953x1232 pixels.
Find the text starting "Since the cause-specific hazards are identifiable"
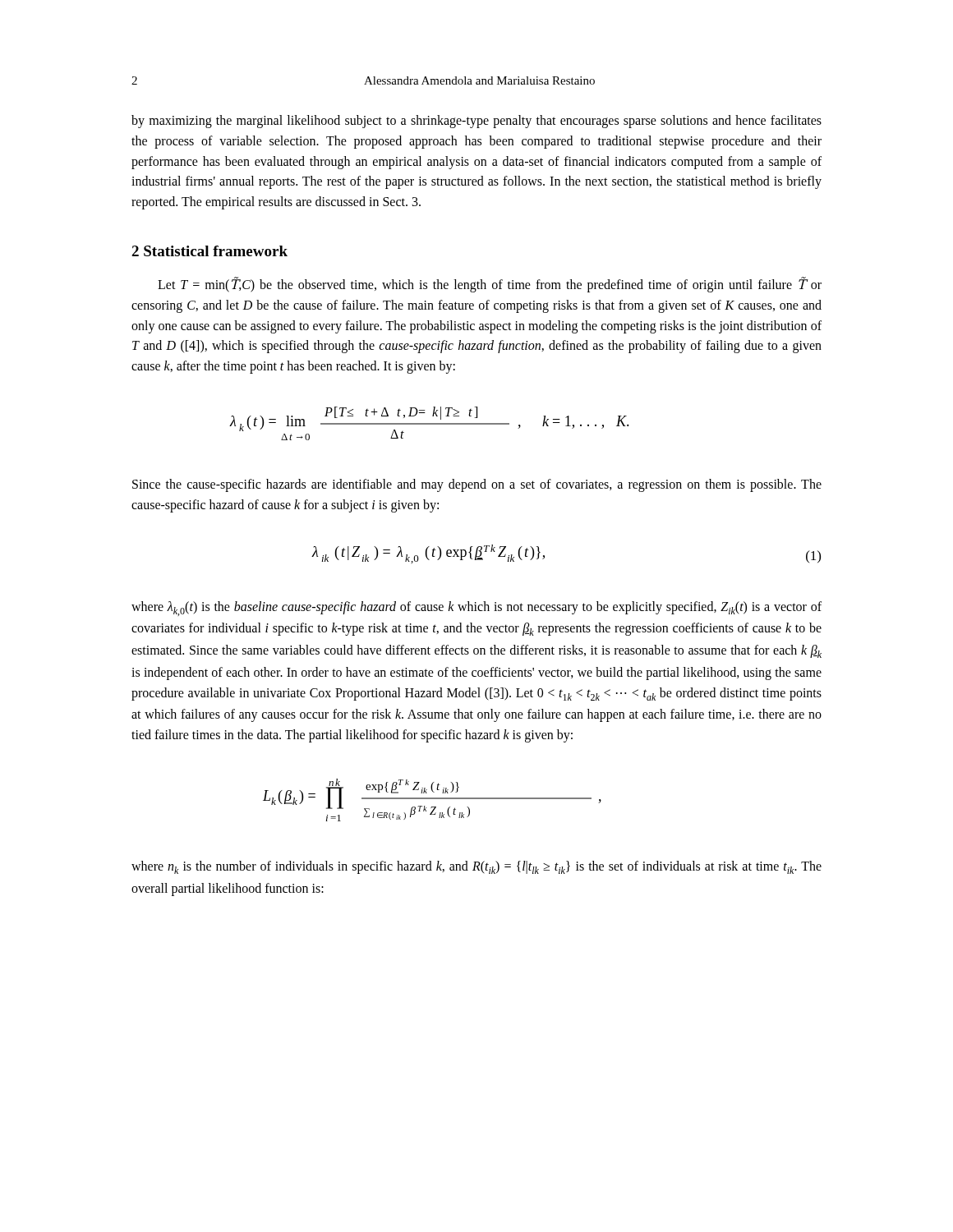click(476, 495)
